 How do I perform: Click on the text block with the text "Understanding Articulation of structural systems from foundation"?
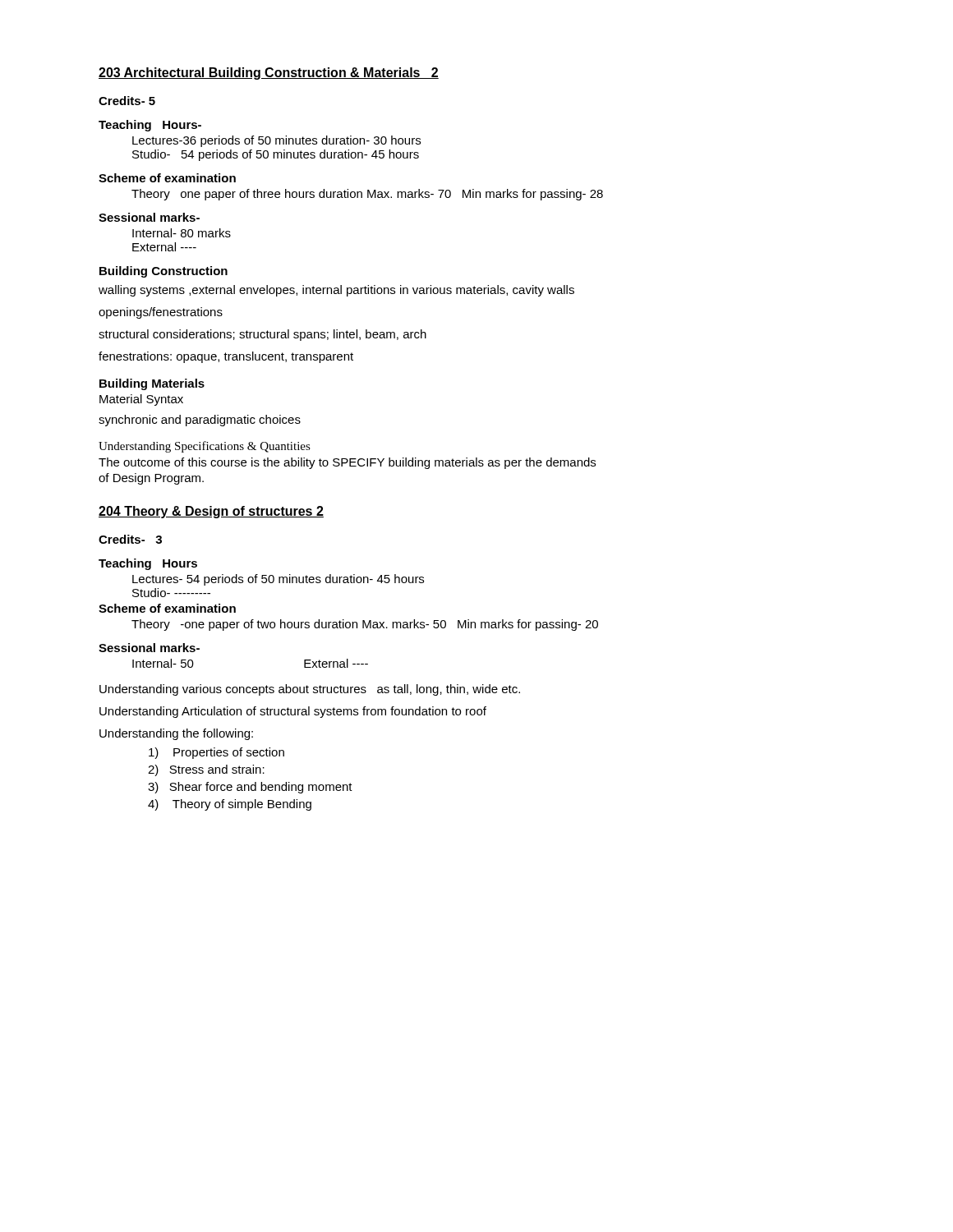pyautogui.click(x=292, y=711)
